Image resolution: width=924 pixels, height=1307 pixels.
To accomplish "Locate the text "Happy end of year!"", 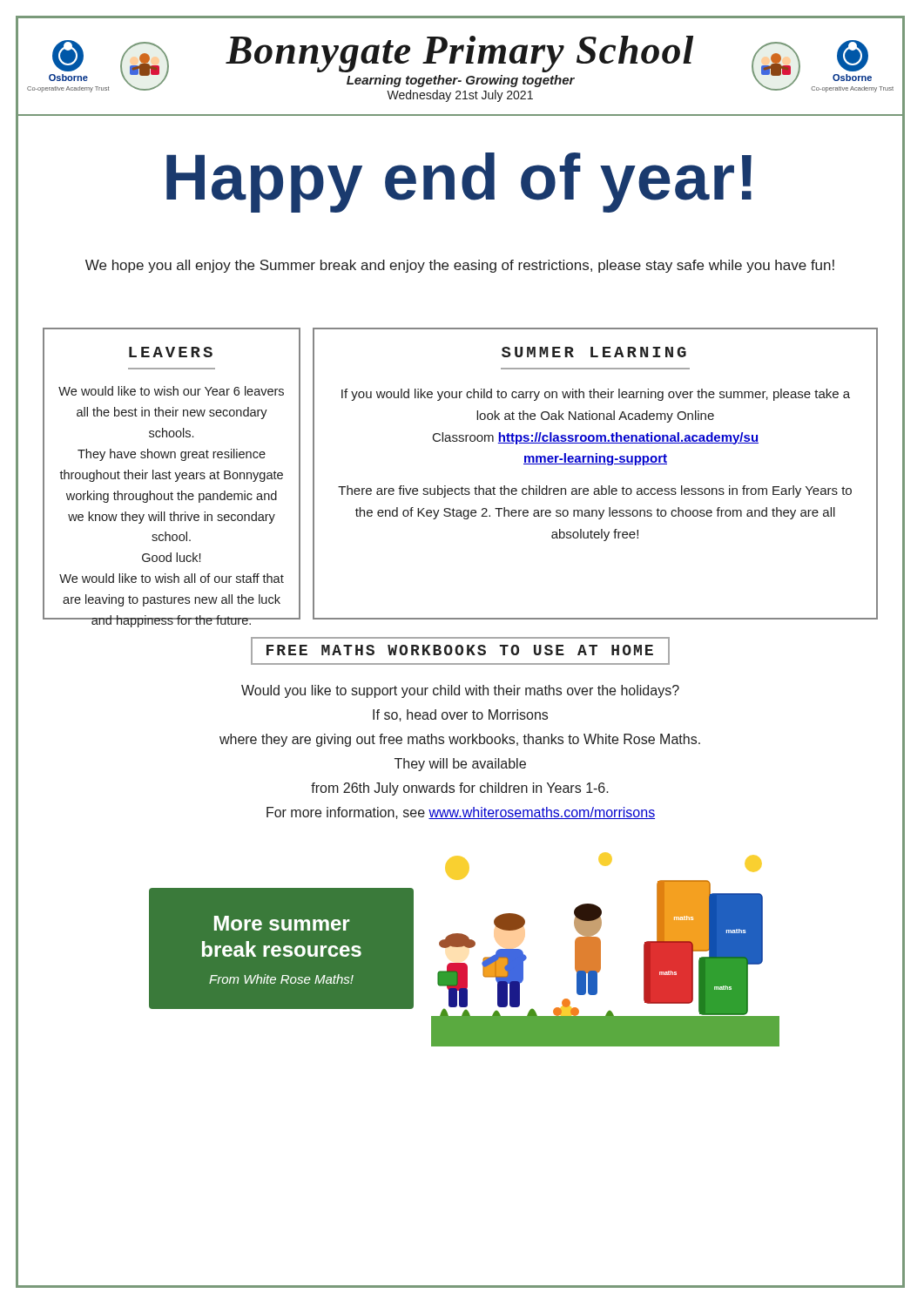I will (x=460, y=172).
